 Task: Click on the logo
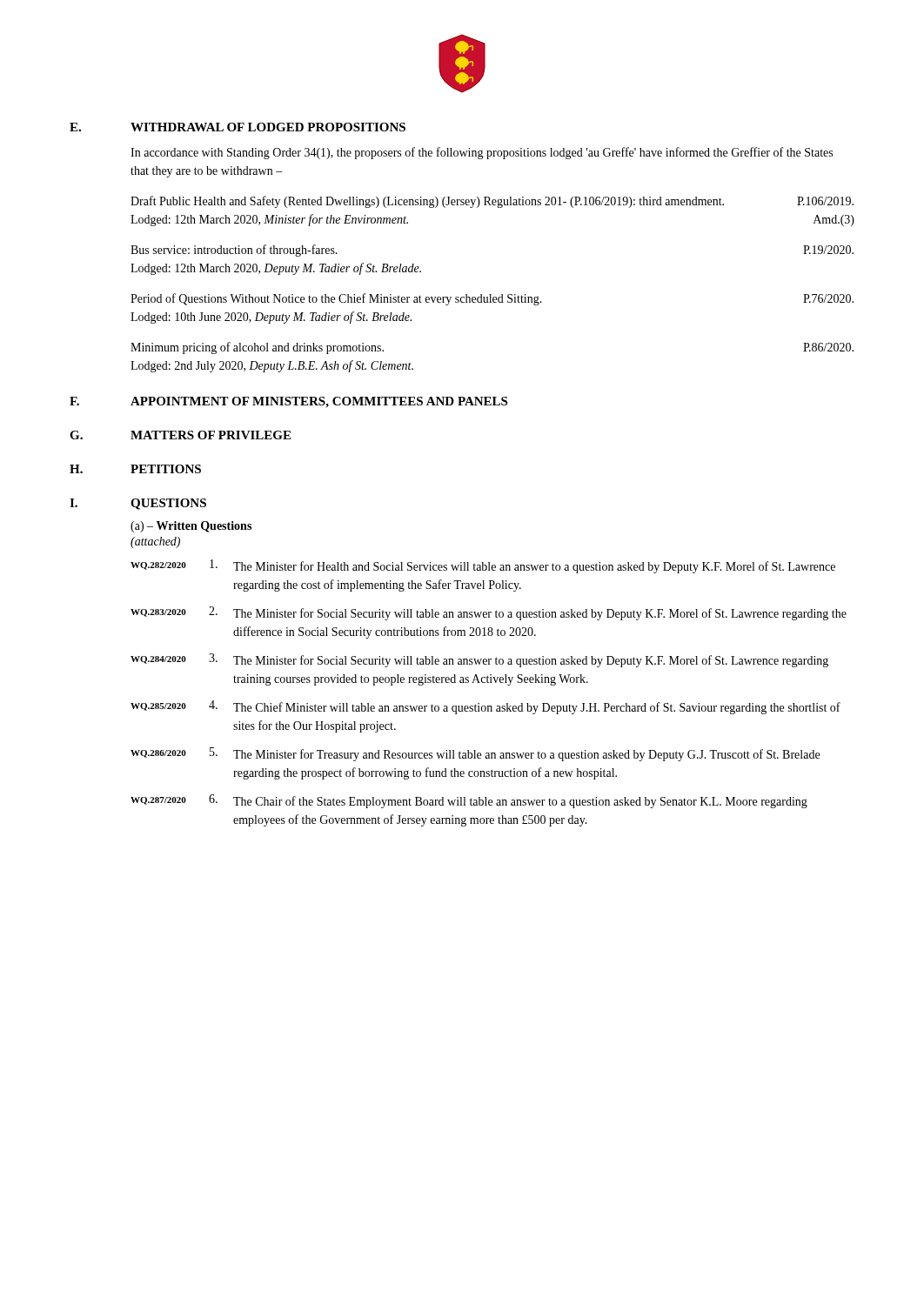coord(462,52)
